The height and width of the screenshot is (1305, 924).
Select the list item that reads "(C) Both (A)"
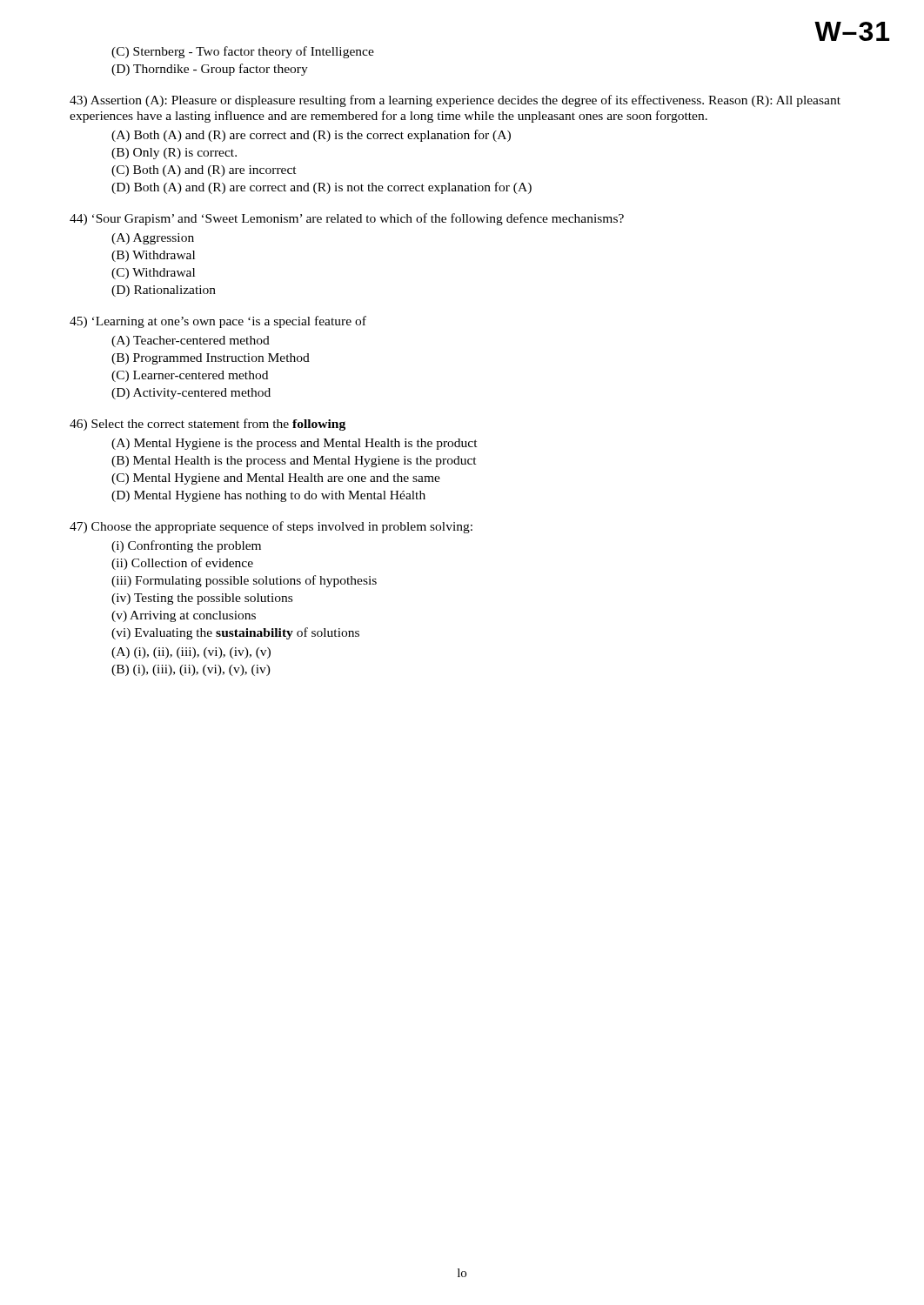point(204,169)
